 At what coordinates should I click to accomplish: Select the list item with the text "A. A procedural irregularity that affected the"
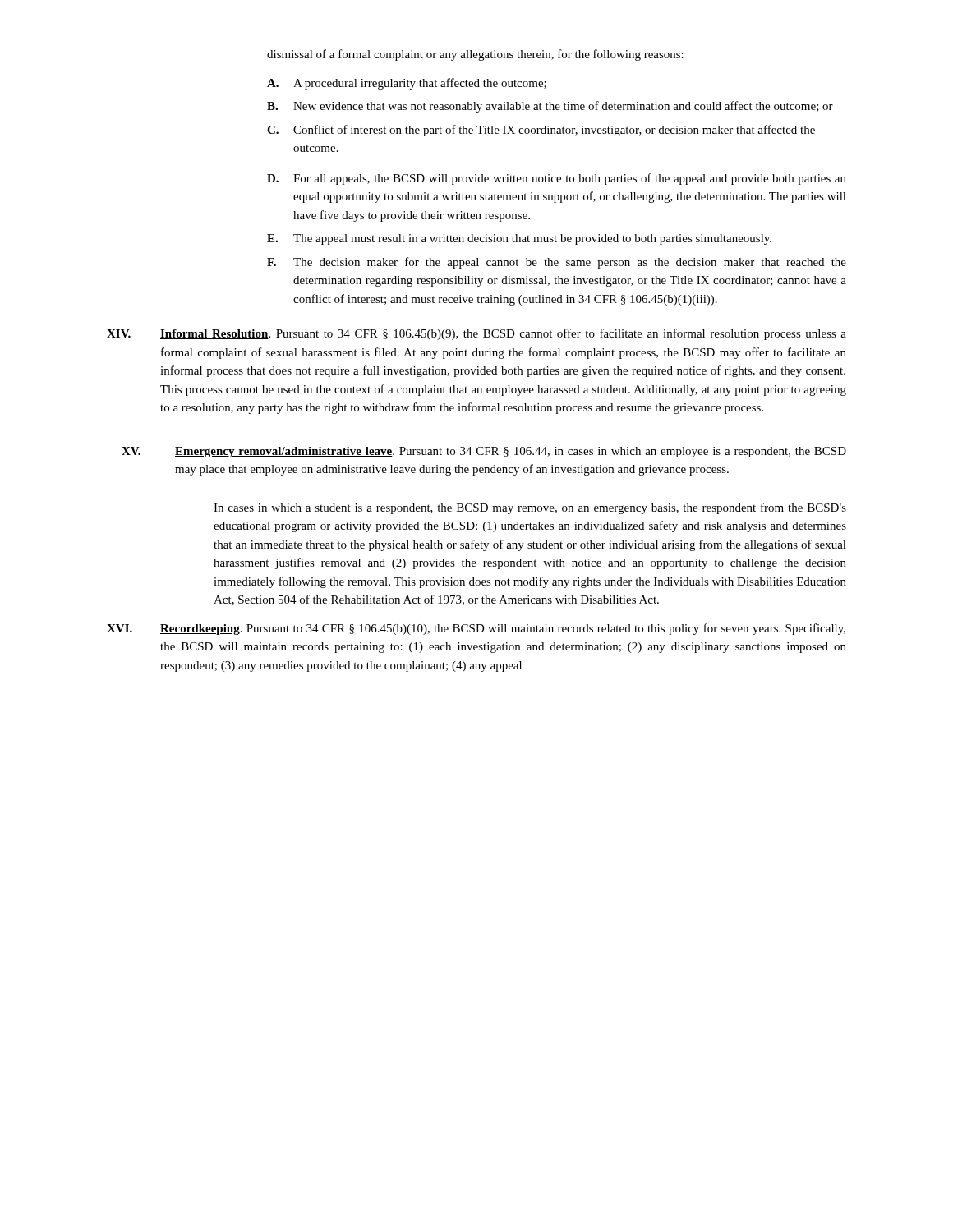pyautogui.click(x=557, y=83)
